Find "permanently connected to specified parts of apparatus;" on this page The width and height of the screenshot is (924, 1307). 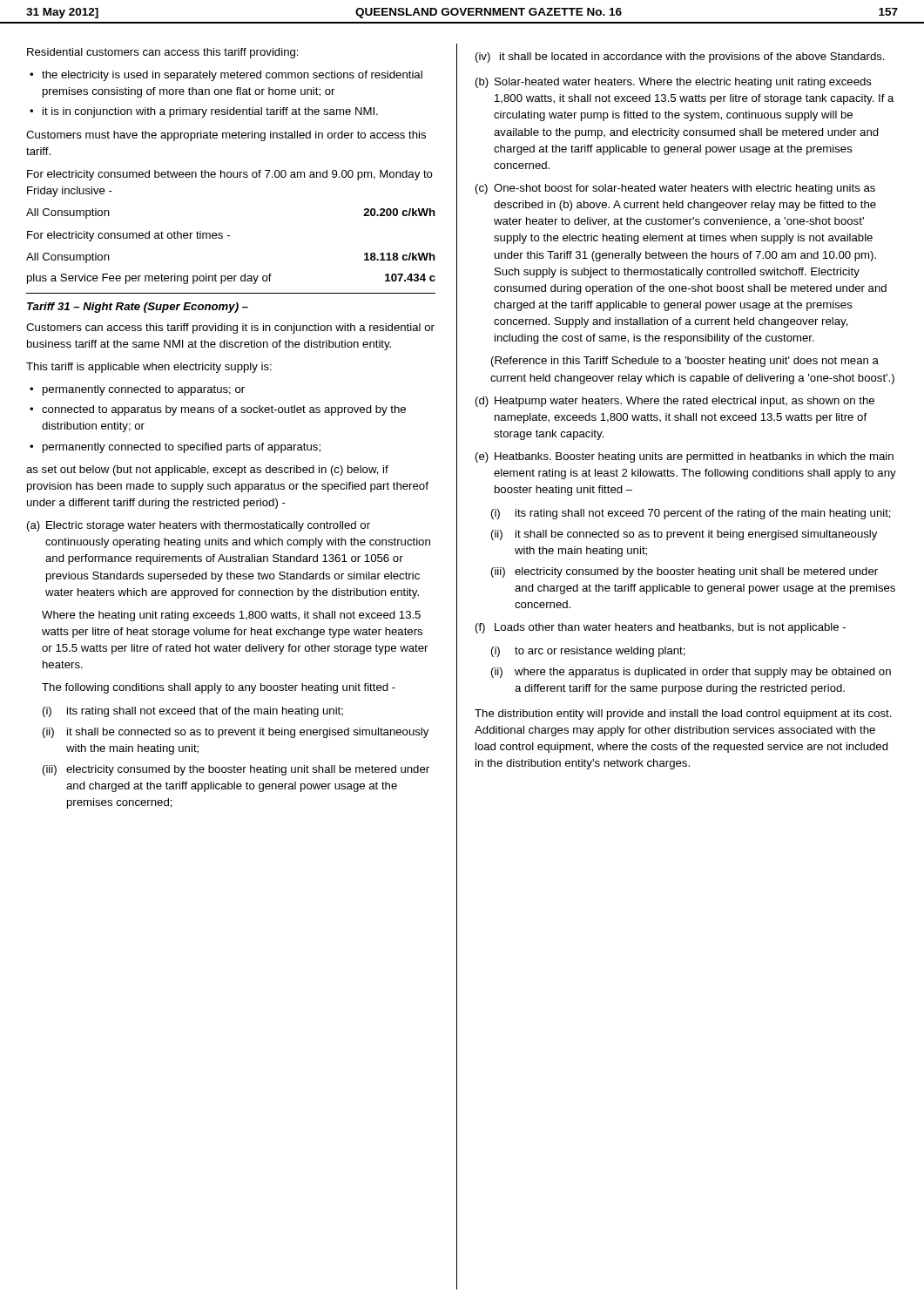231,446
